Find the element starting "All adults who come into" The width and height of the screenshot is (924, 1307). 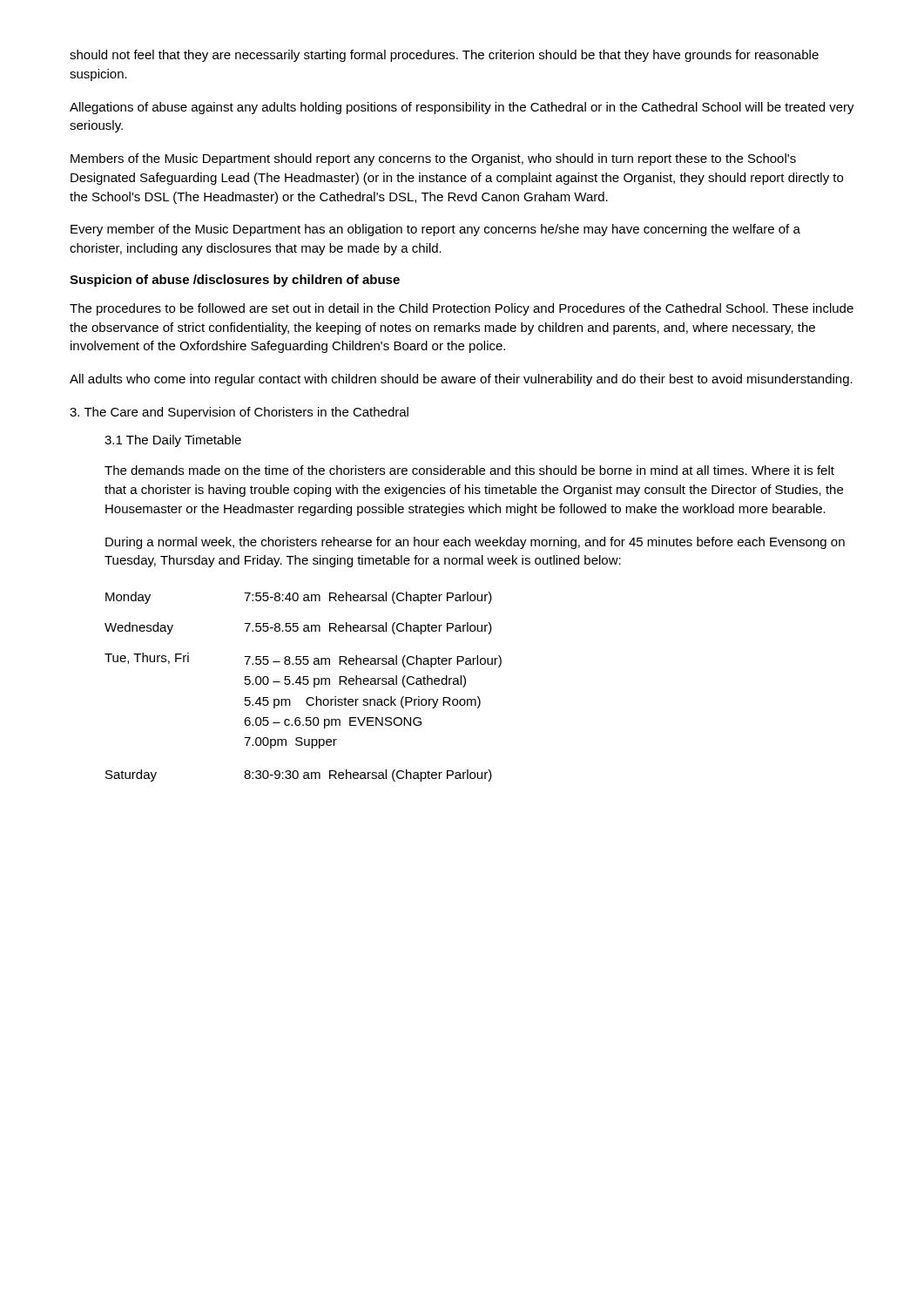tap(461, 379)
